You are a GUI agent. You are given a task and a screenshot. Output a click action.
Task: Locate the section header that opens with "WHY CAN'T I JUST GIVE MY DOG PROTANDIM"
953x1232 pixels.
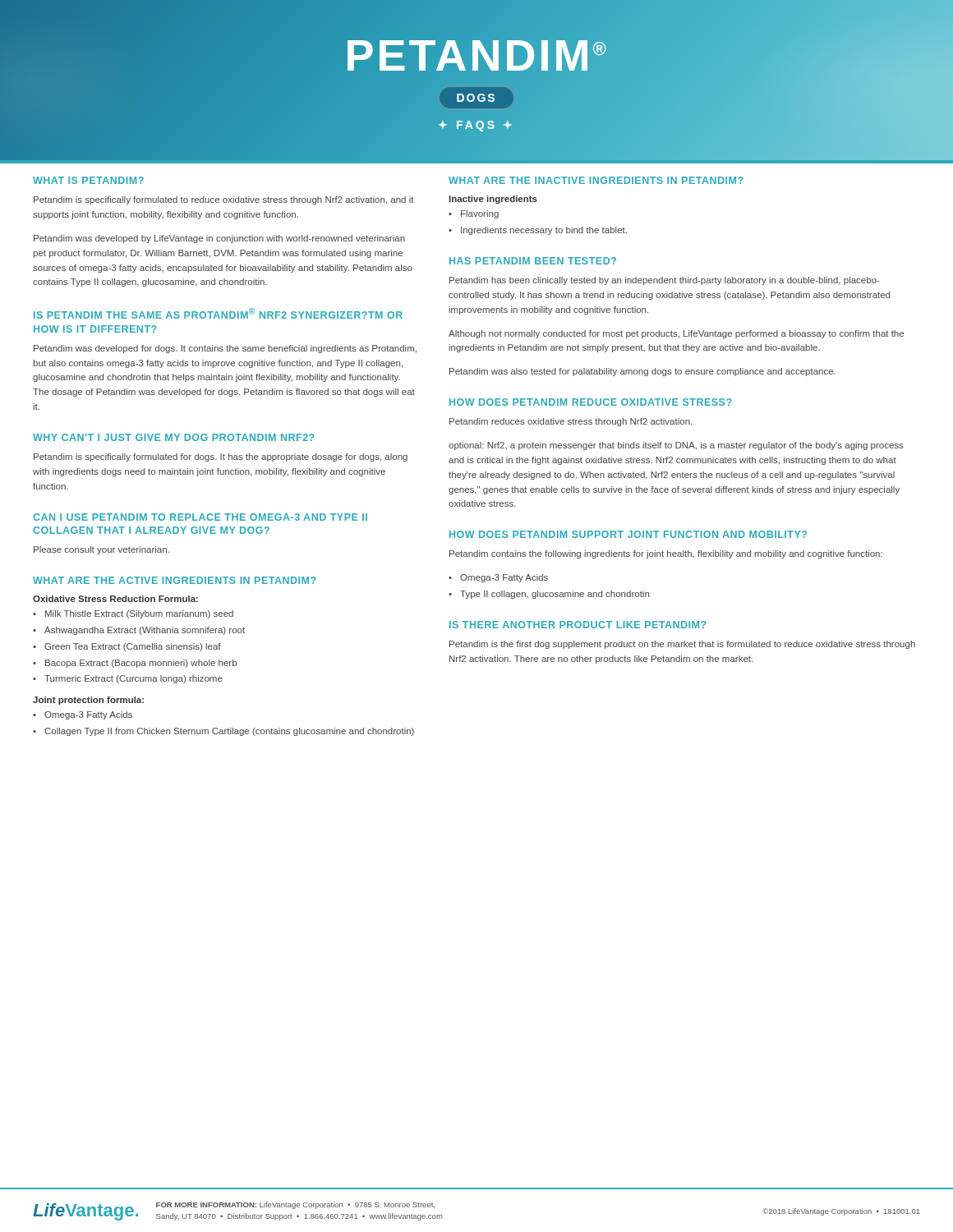[174, 438]
